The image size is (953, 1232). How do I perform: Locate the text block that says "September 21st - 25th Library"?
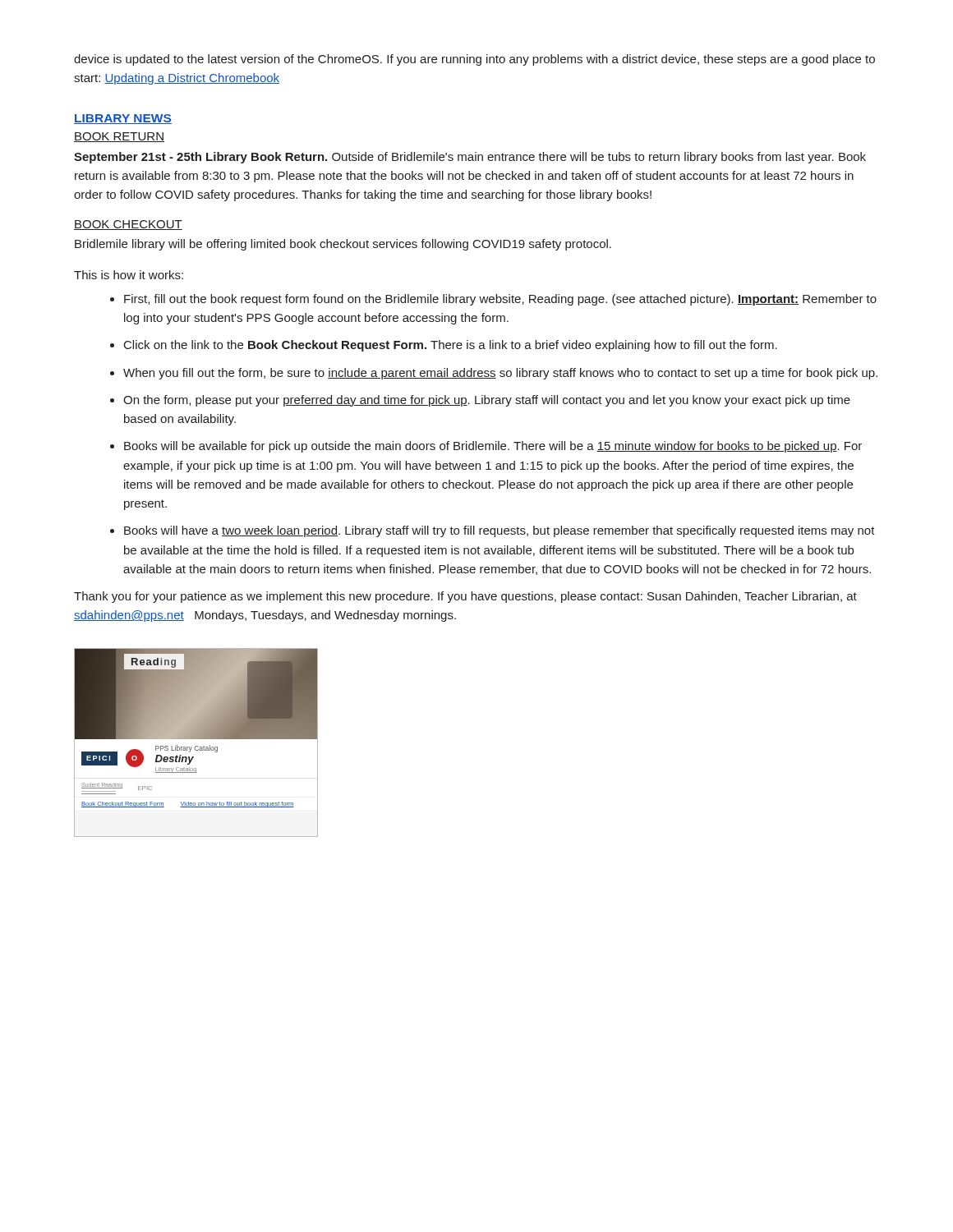click(x=470, y=175)
